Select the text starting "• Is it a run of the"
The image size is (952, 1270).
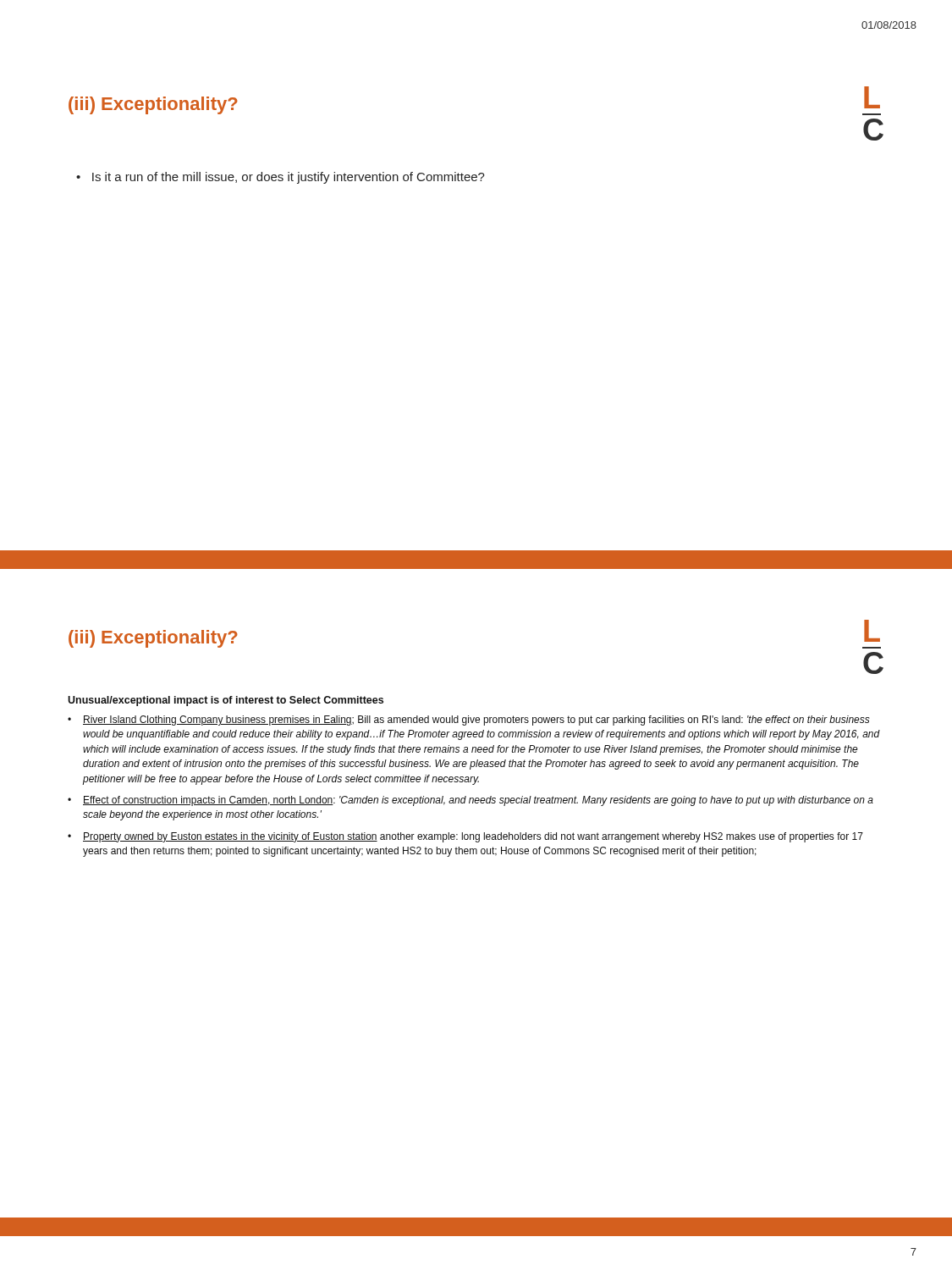coord(281,177)
